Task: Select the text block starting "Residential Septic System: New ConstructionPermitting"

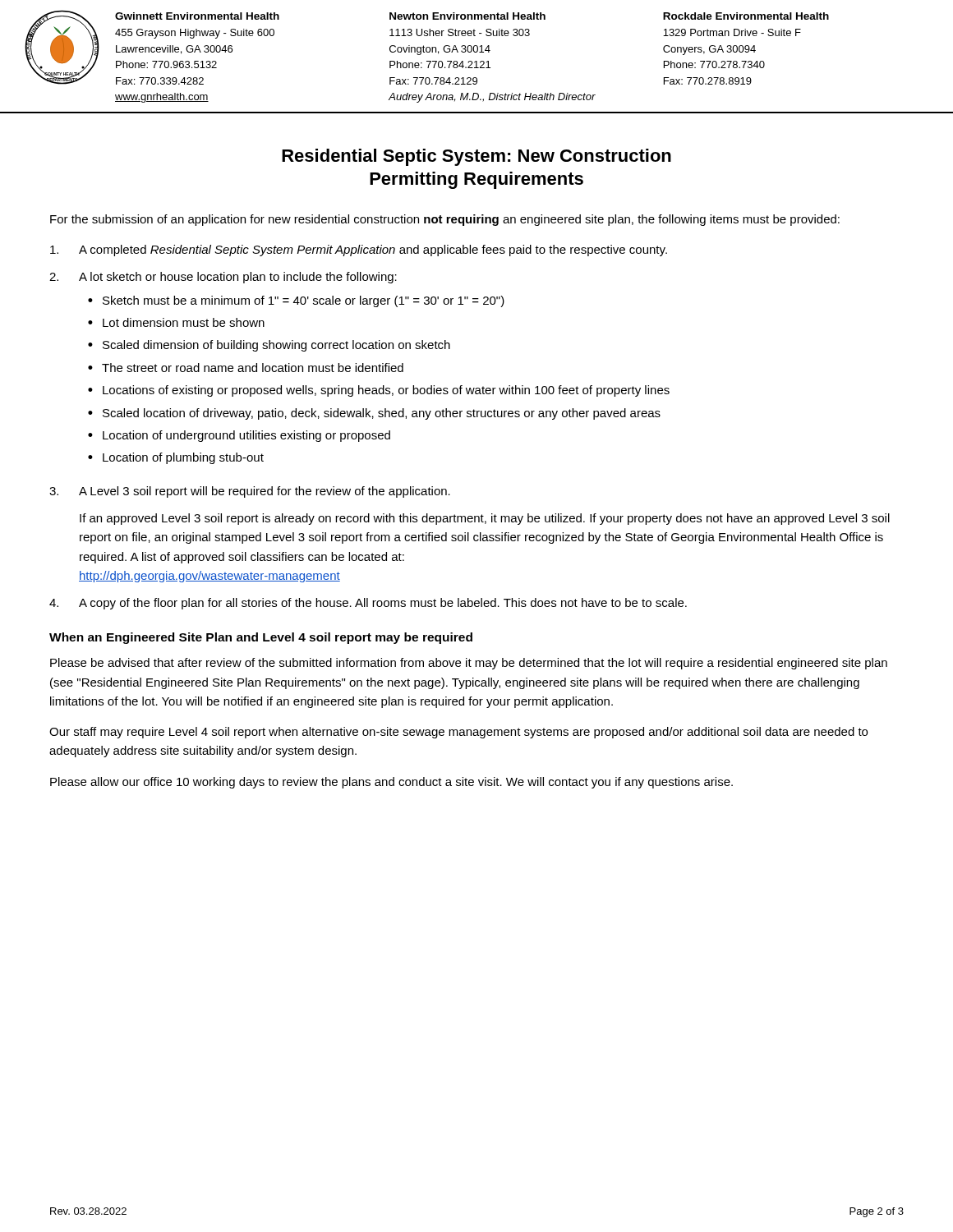Action: pyautogui.click(x=476, y=168)
